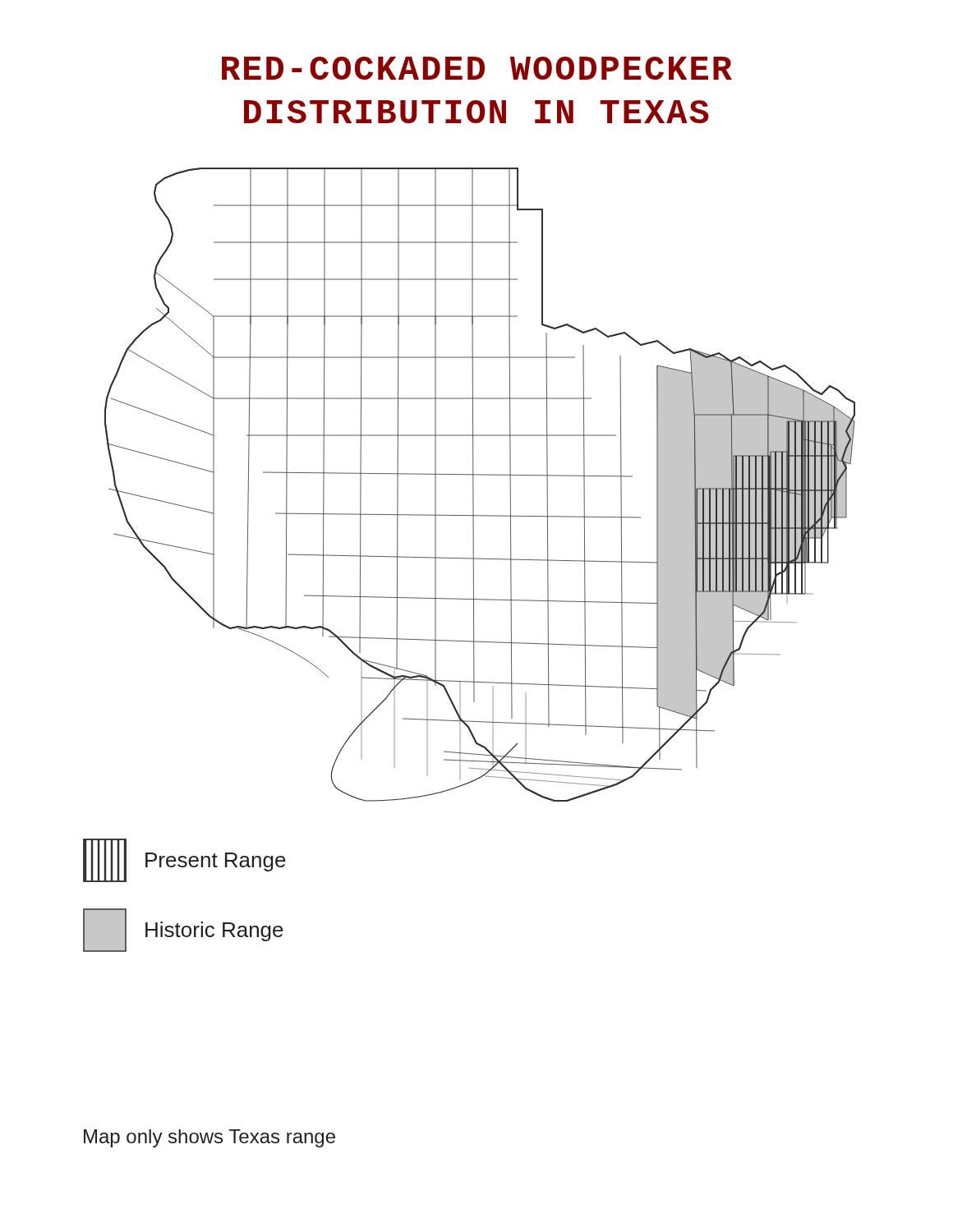Locate the map

pos(472,480)
